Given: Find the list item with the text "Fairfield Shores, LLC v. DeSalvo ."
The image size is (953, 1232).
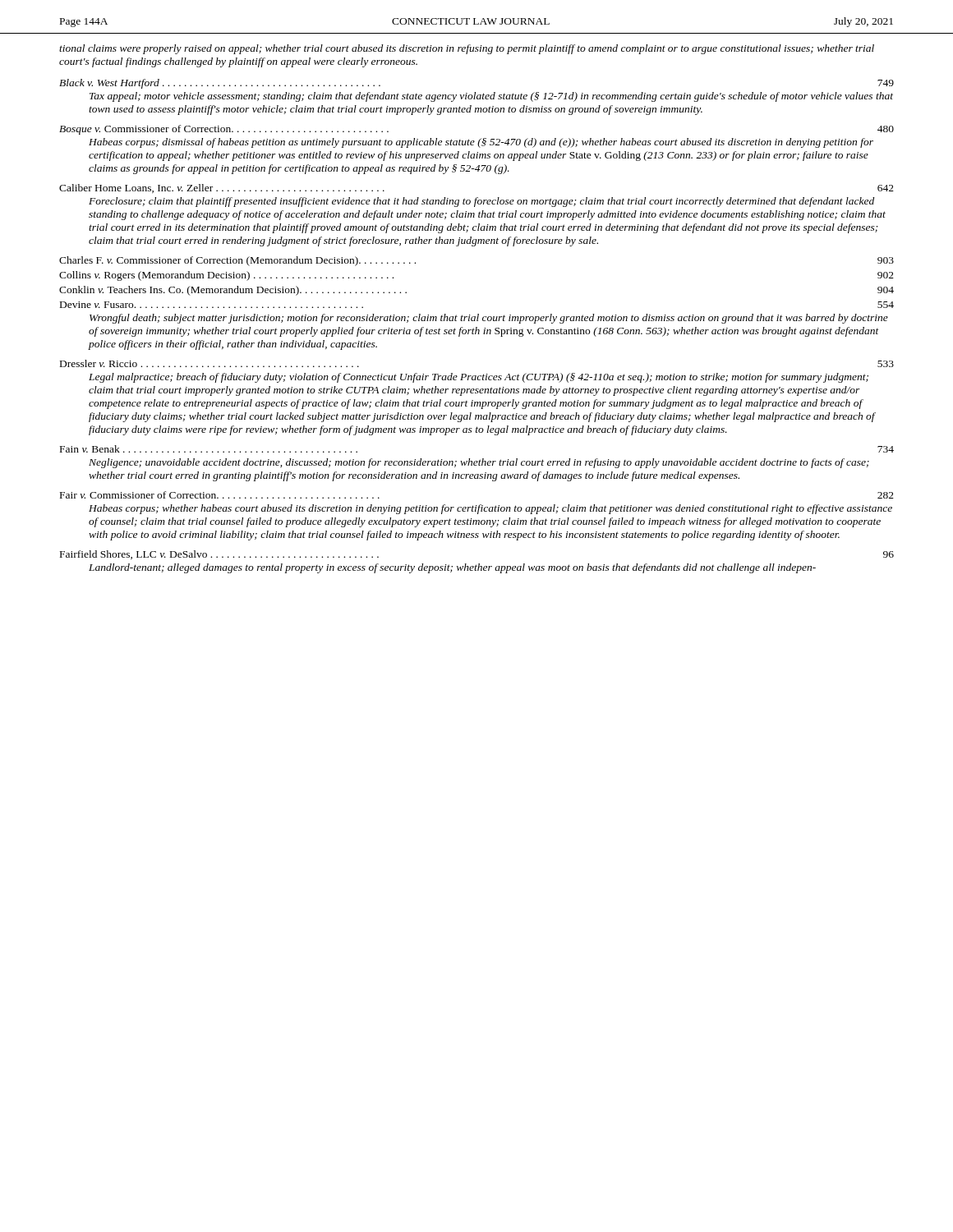Looking at the screenshot, I should coord(476,561).
